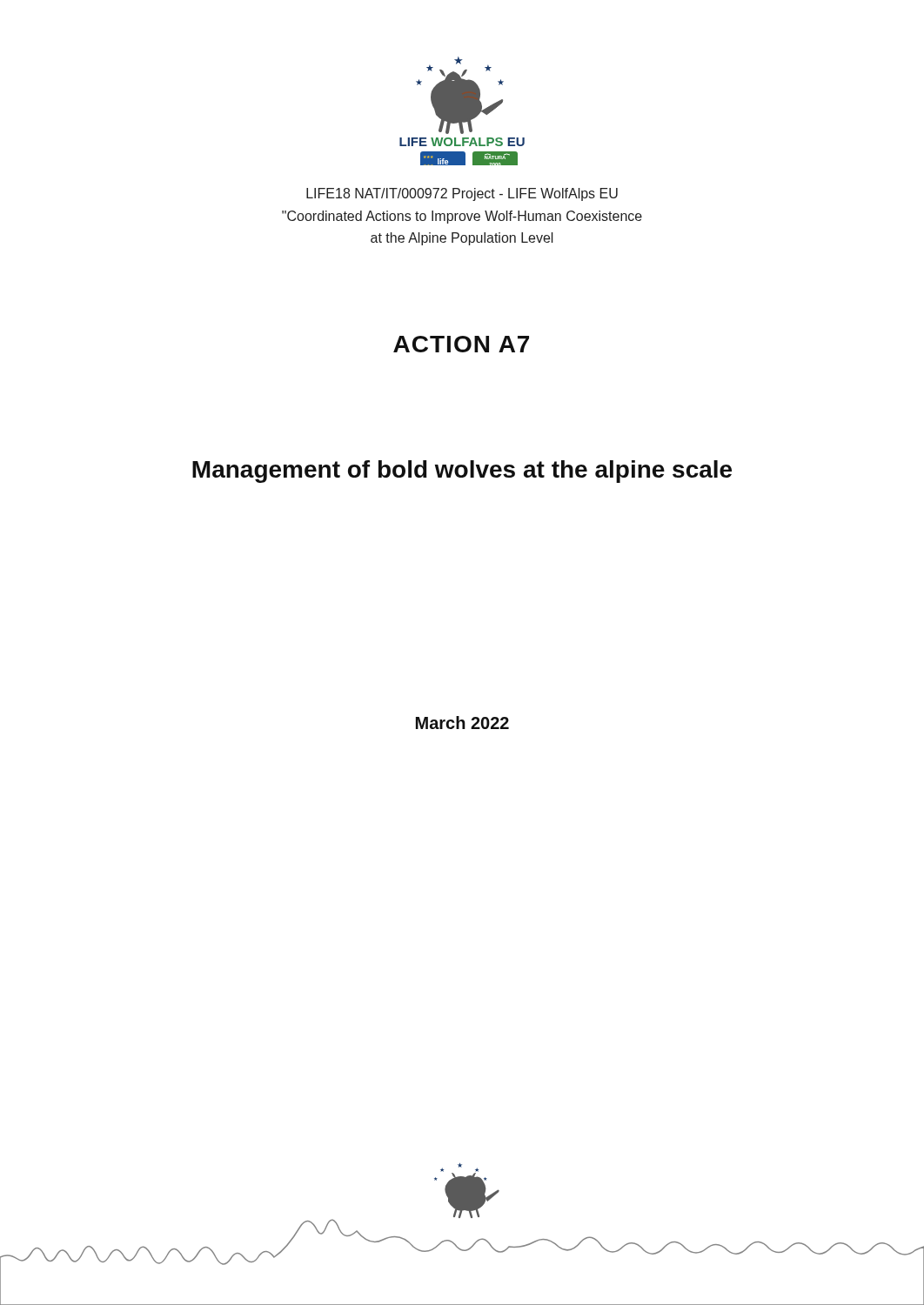Image resolution: width=924 pixels, height=1305 pixels.
Task: Select the logo
Action: tap(462, 109)
